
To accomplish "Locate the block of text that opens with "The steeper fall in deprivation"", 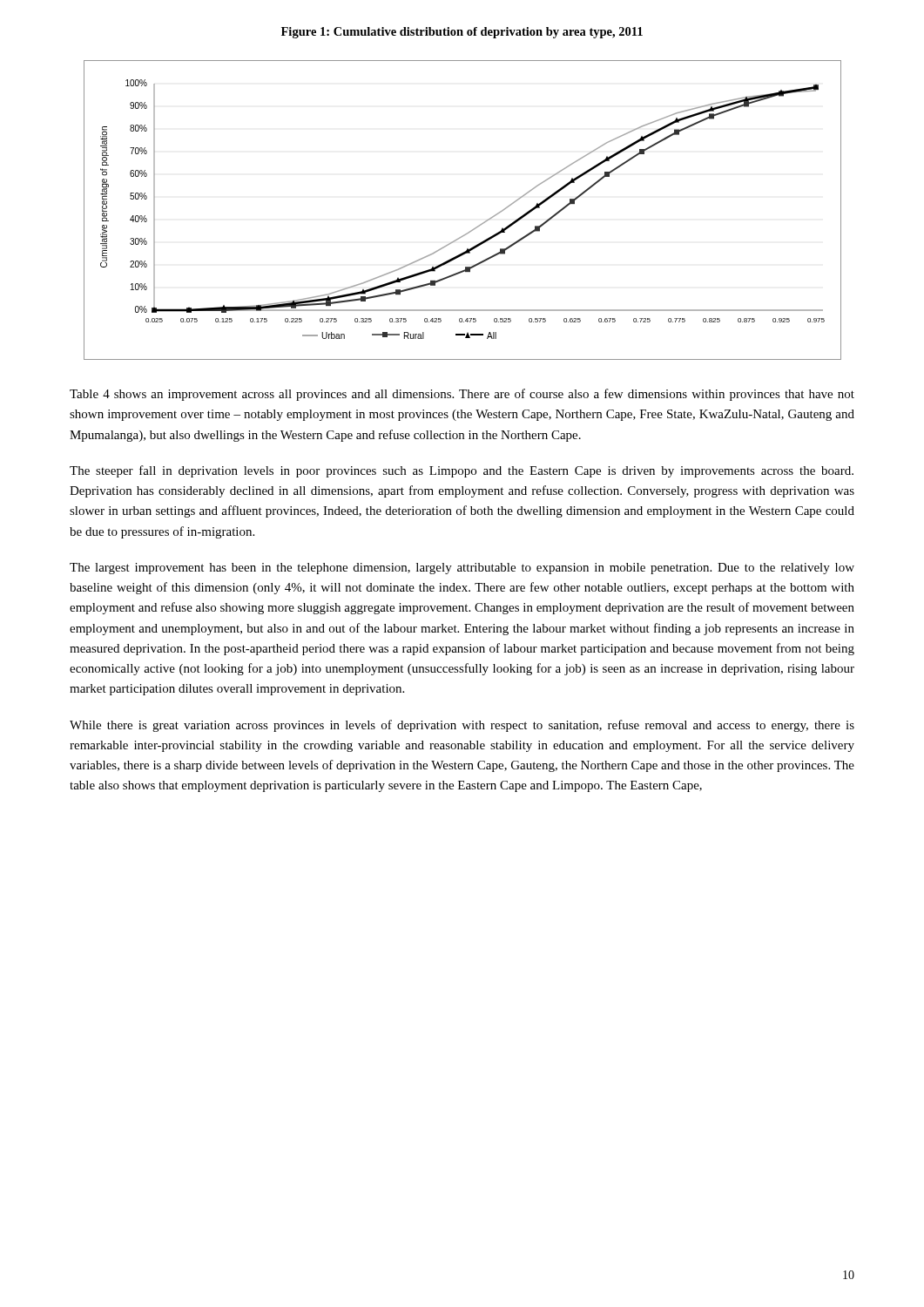I will tap(462, 501).
